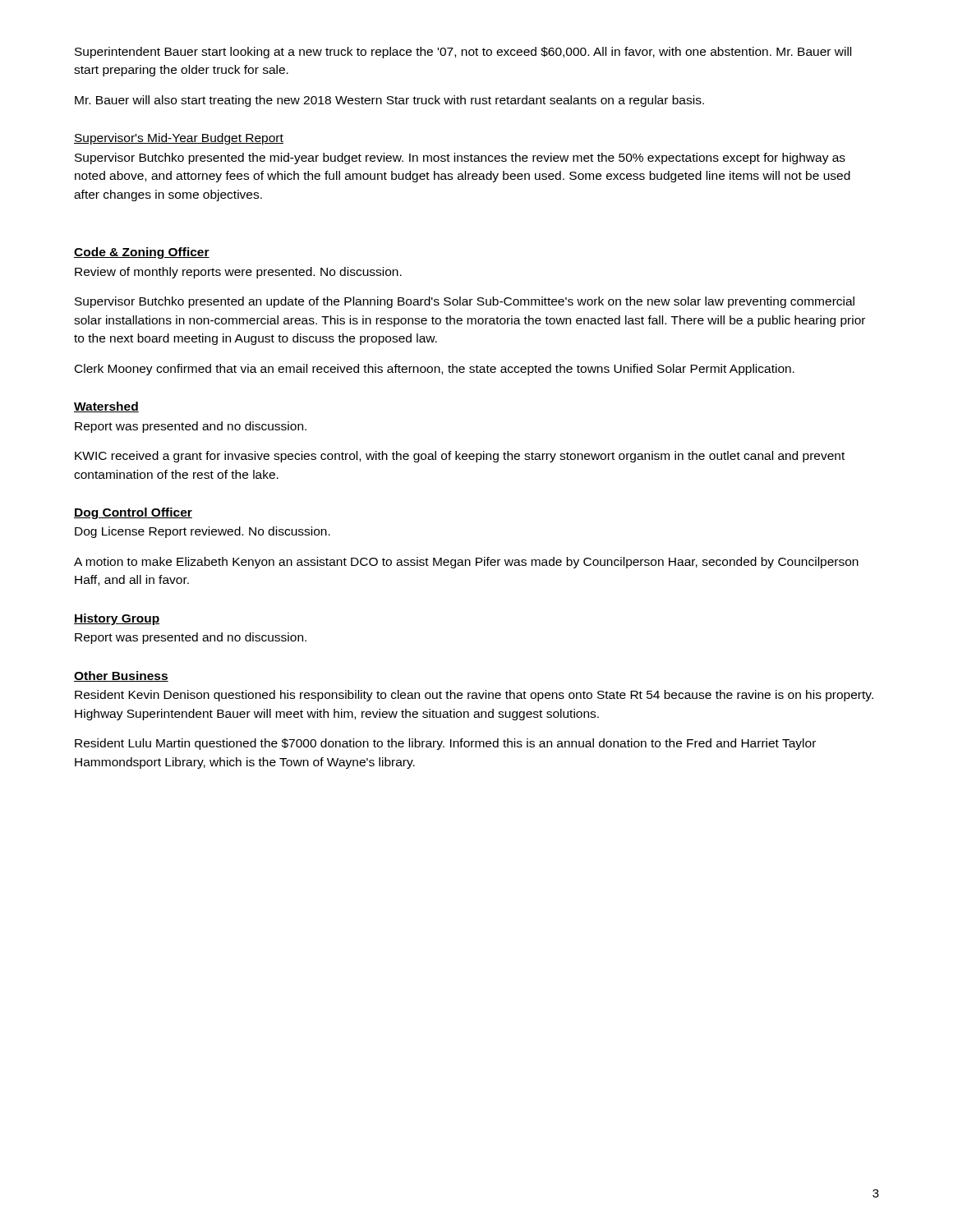The image size is (953, 1232).
Task: Click on the text that says "Dog License Report reviewed. No discussion."
Action: pos(202,531)
